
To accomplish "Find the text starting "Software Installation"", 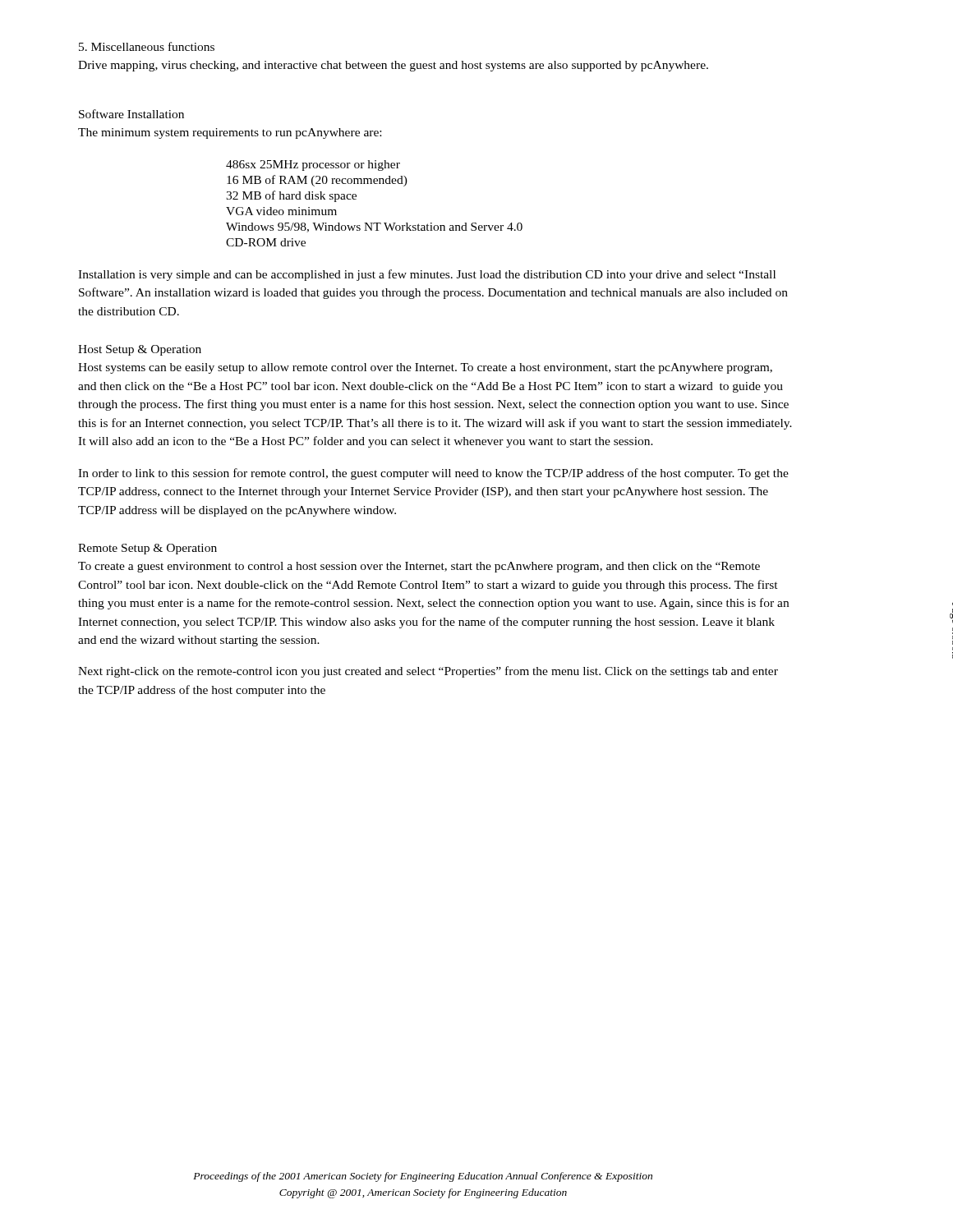I will (131, 114).
